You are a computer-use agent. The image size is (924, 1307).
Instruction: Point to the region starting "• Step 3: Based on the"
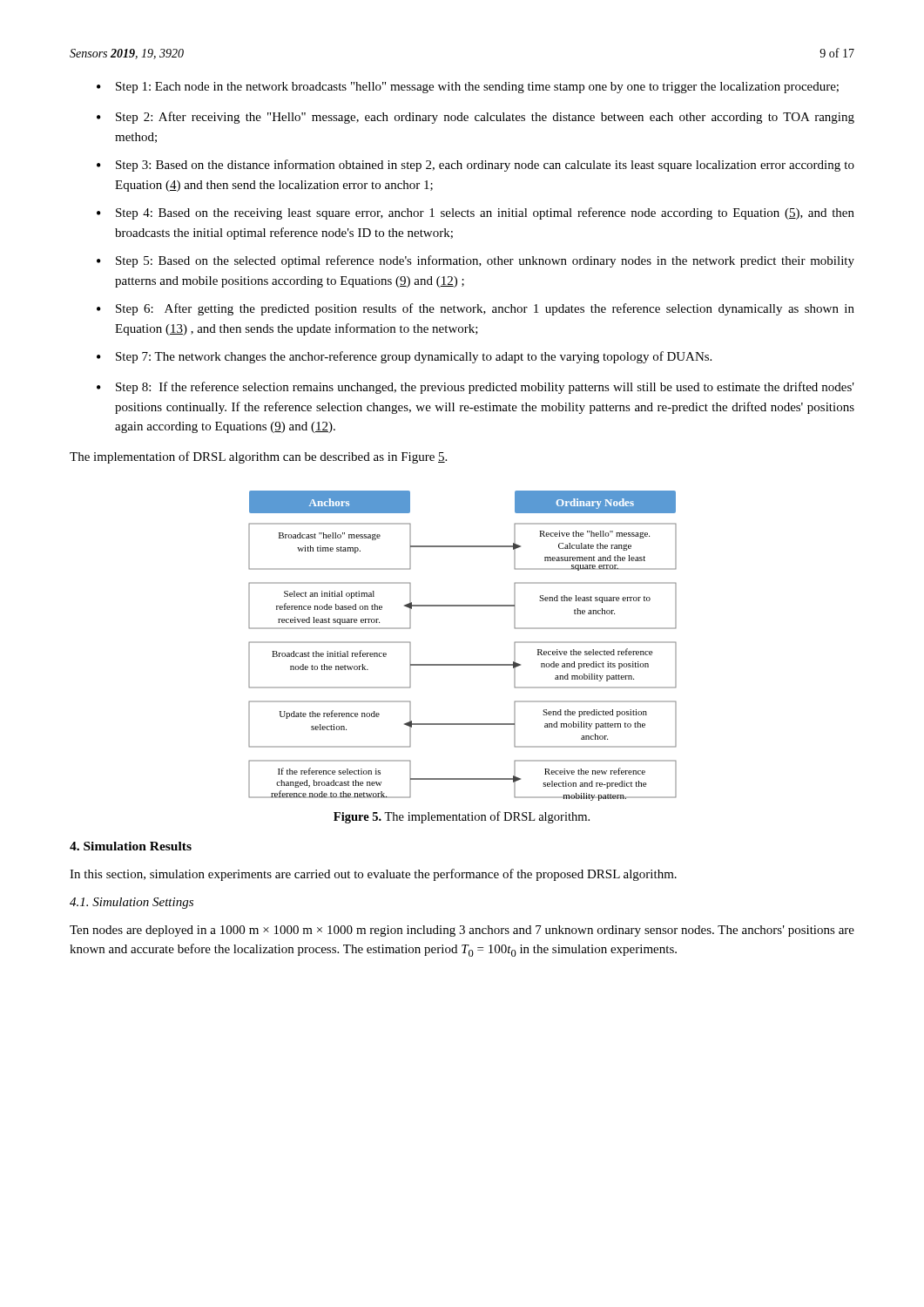click(x=475, y=175)
